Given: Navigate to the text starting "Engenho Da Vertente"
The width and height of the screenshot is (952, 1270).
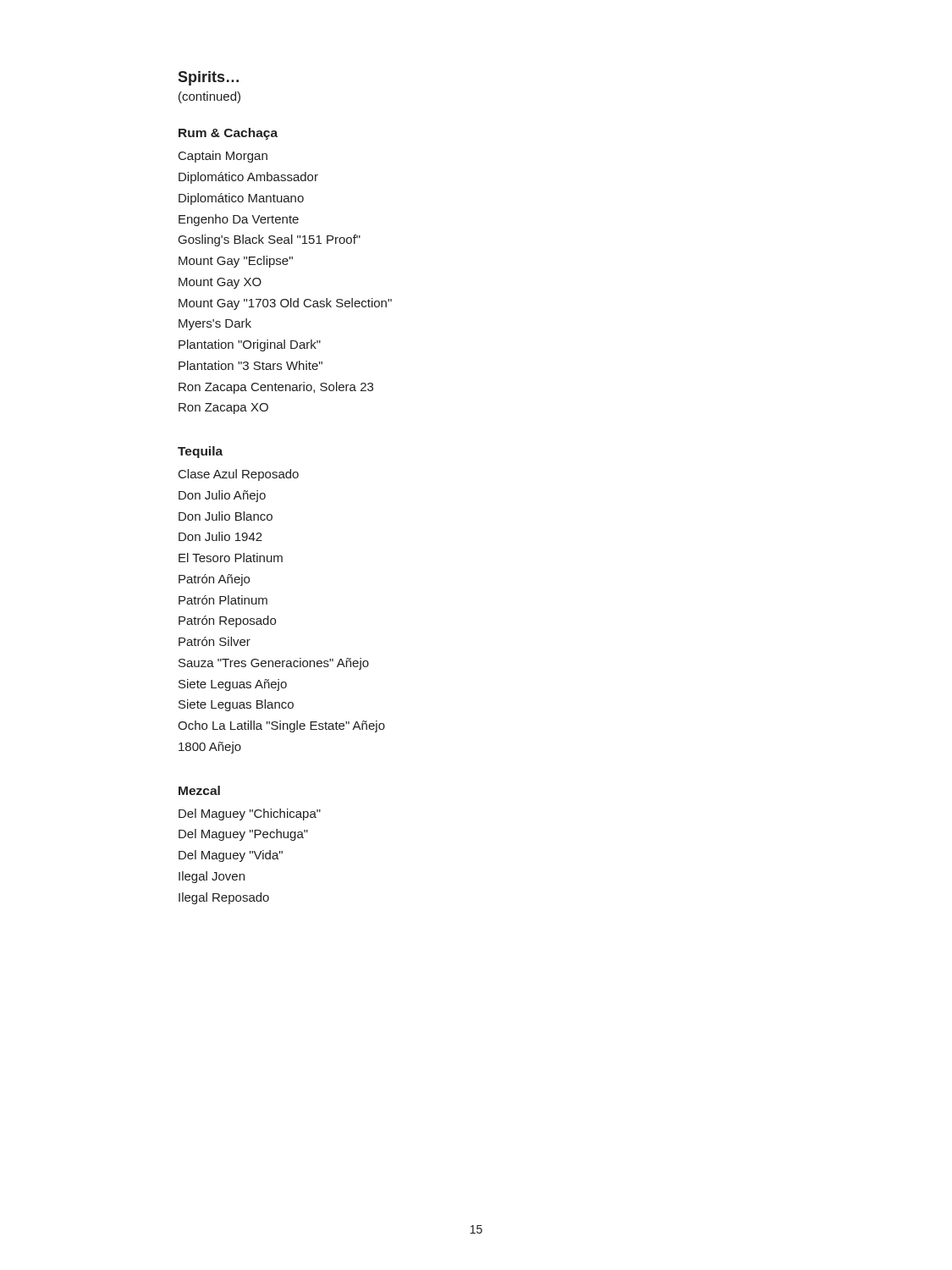Looking at the screenshot, I should (238, 219).
